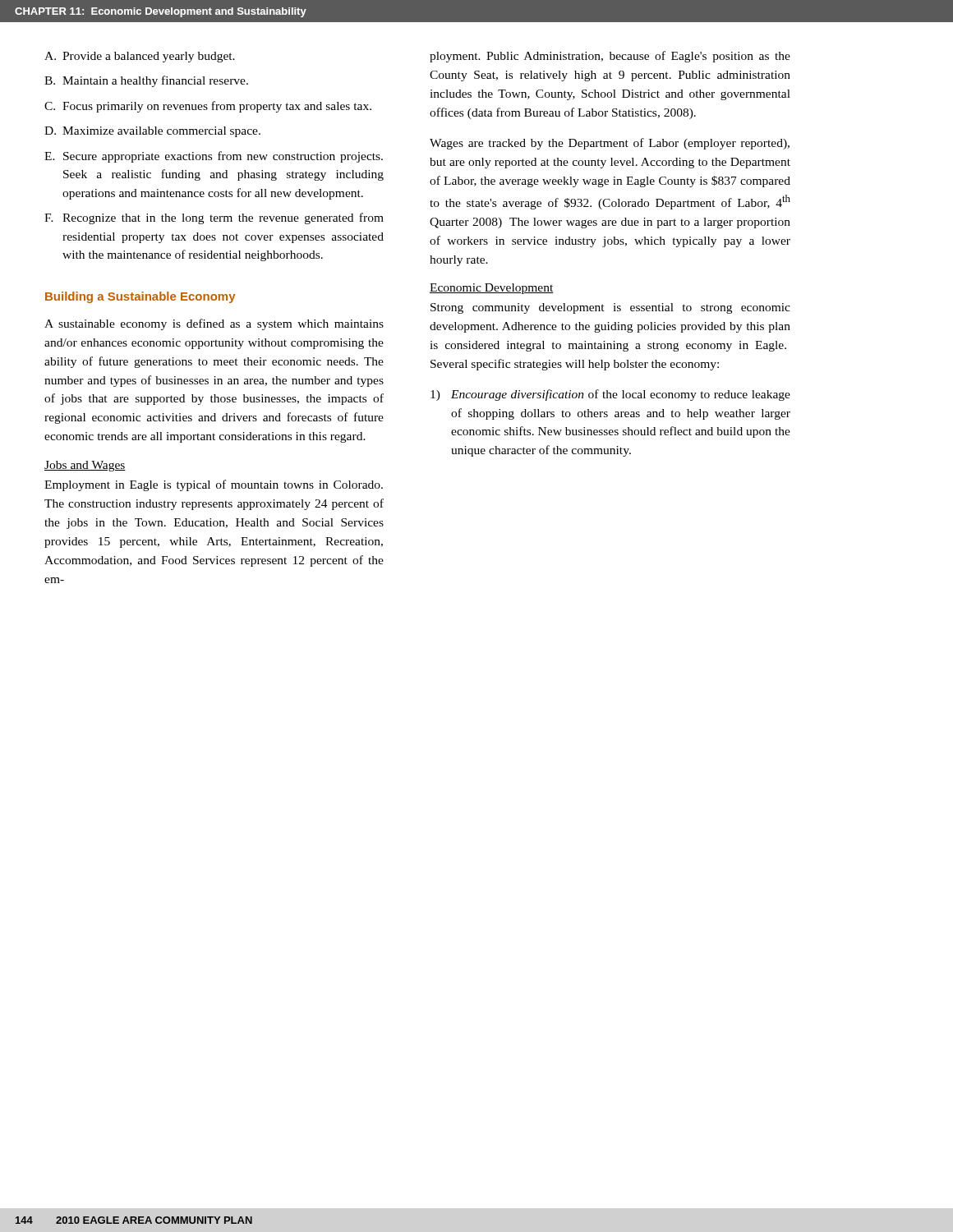Find "A. Provide a balanced yearly budget." on this page
Viewport: 953px width, 1232px height.
[214, 56]
